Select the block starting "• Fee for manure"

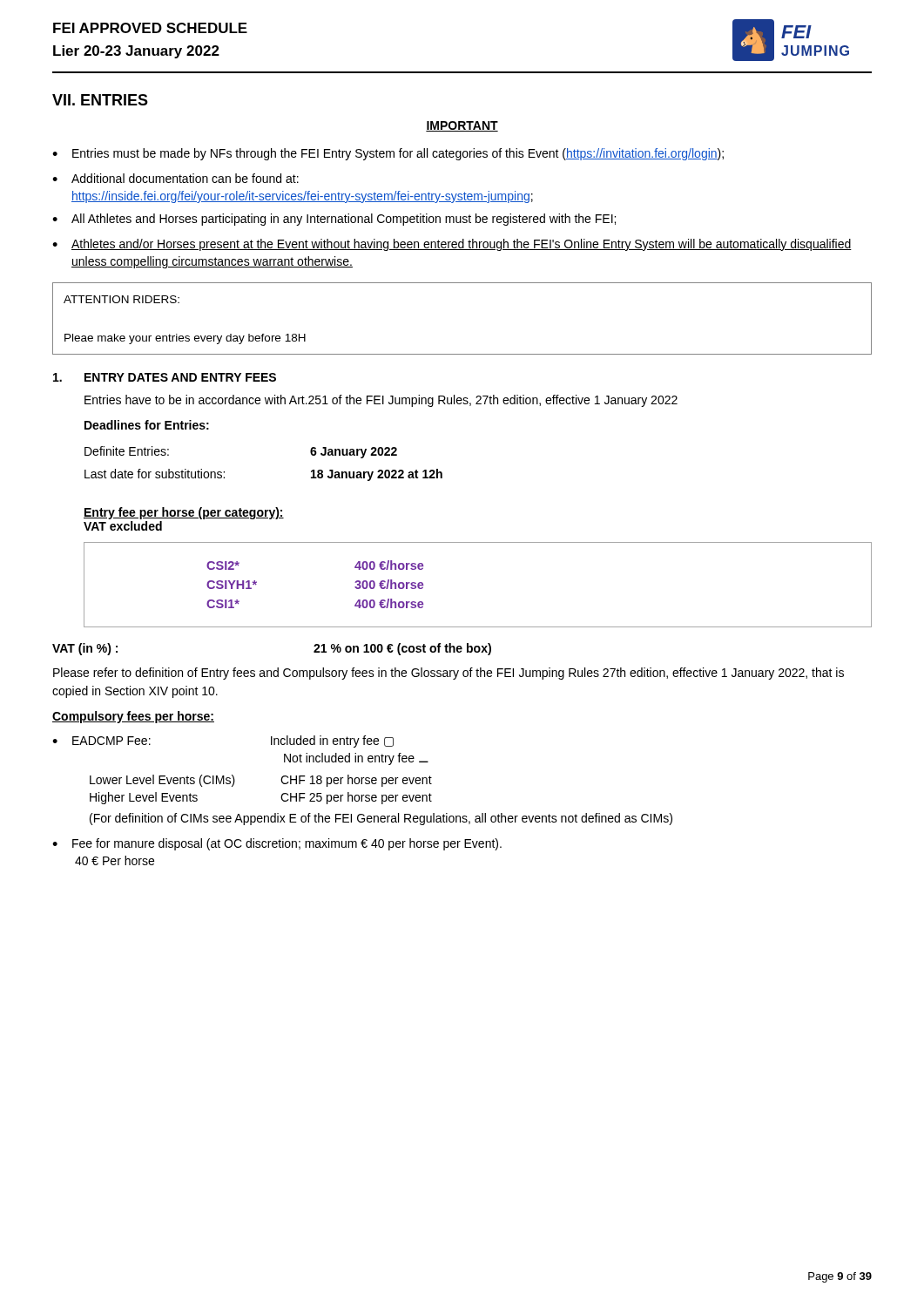point(462,852)
